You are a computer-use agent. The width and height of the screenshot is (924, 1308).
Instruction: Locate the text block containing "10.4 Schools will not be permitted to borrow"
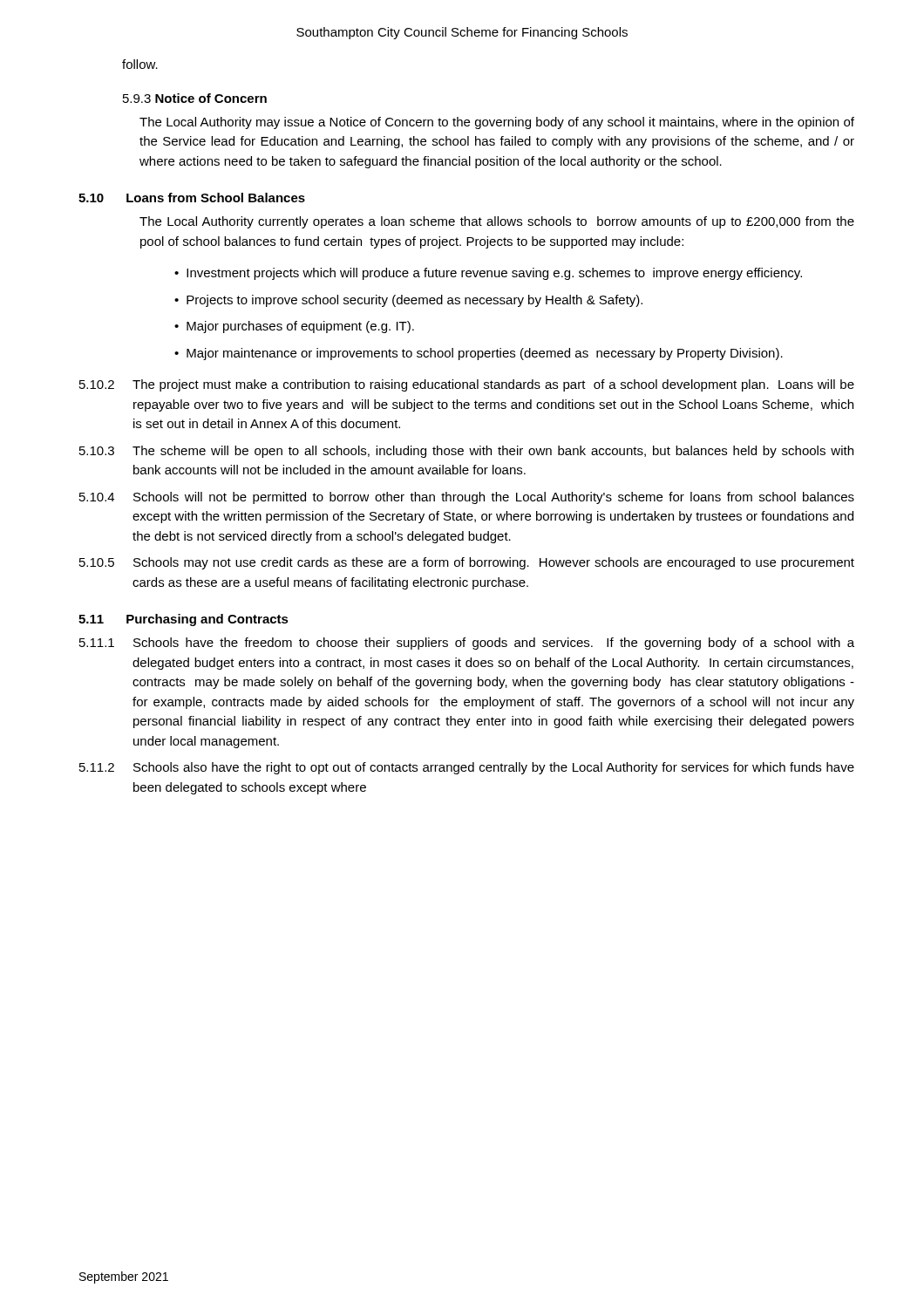466,516
